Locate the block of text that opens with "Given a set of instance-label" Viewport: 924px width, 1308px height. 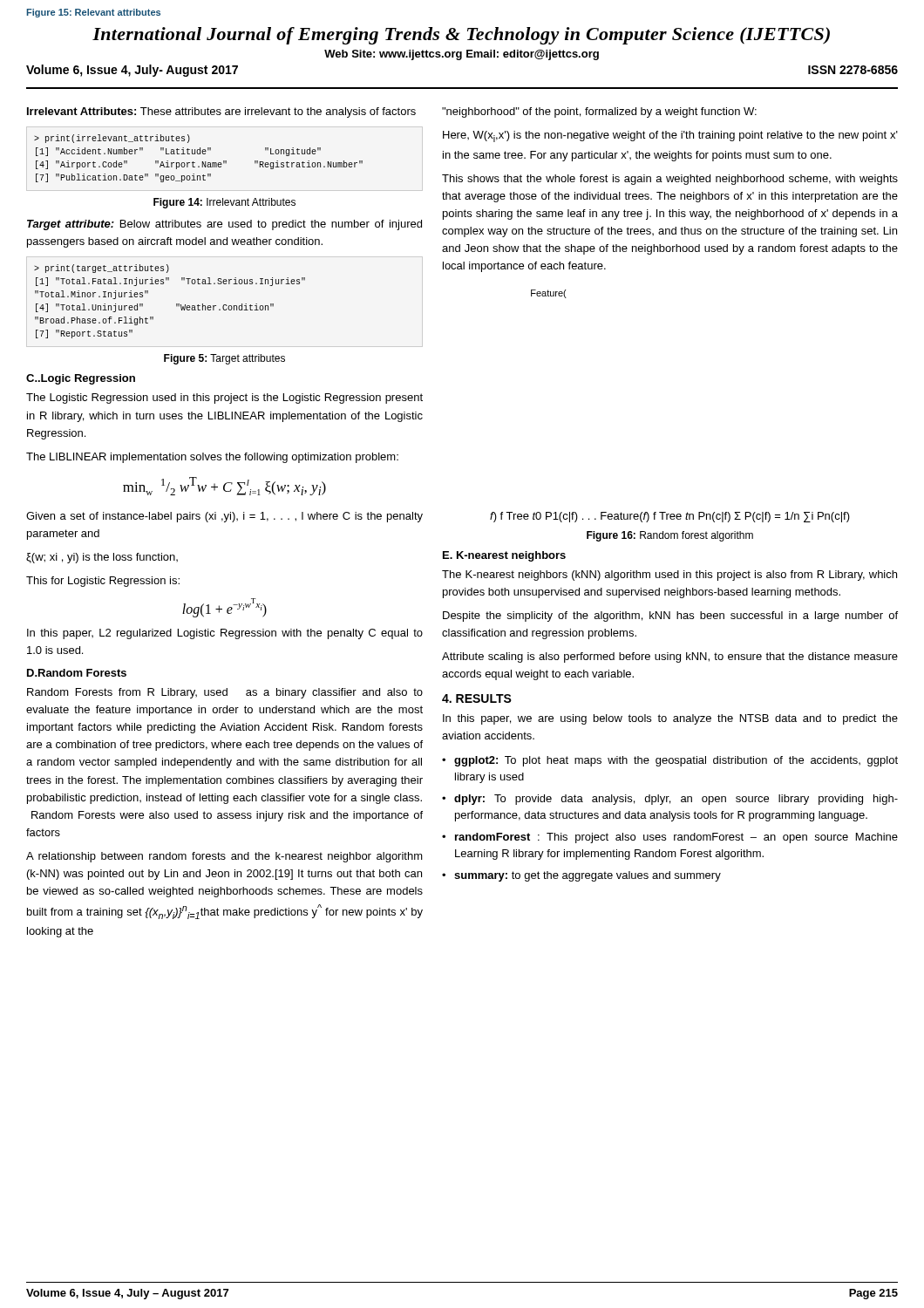[224, 525]
